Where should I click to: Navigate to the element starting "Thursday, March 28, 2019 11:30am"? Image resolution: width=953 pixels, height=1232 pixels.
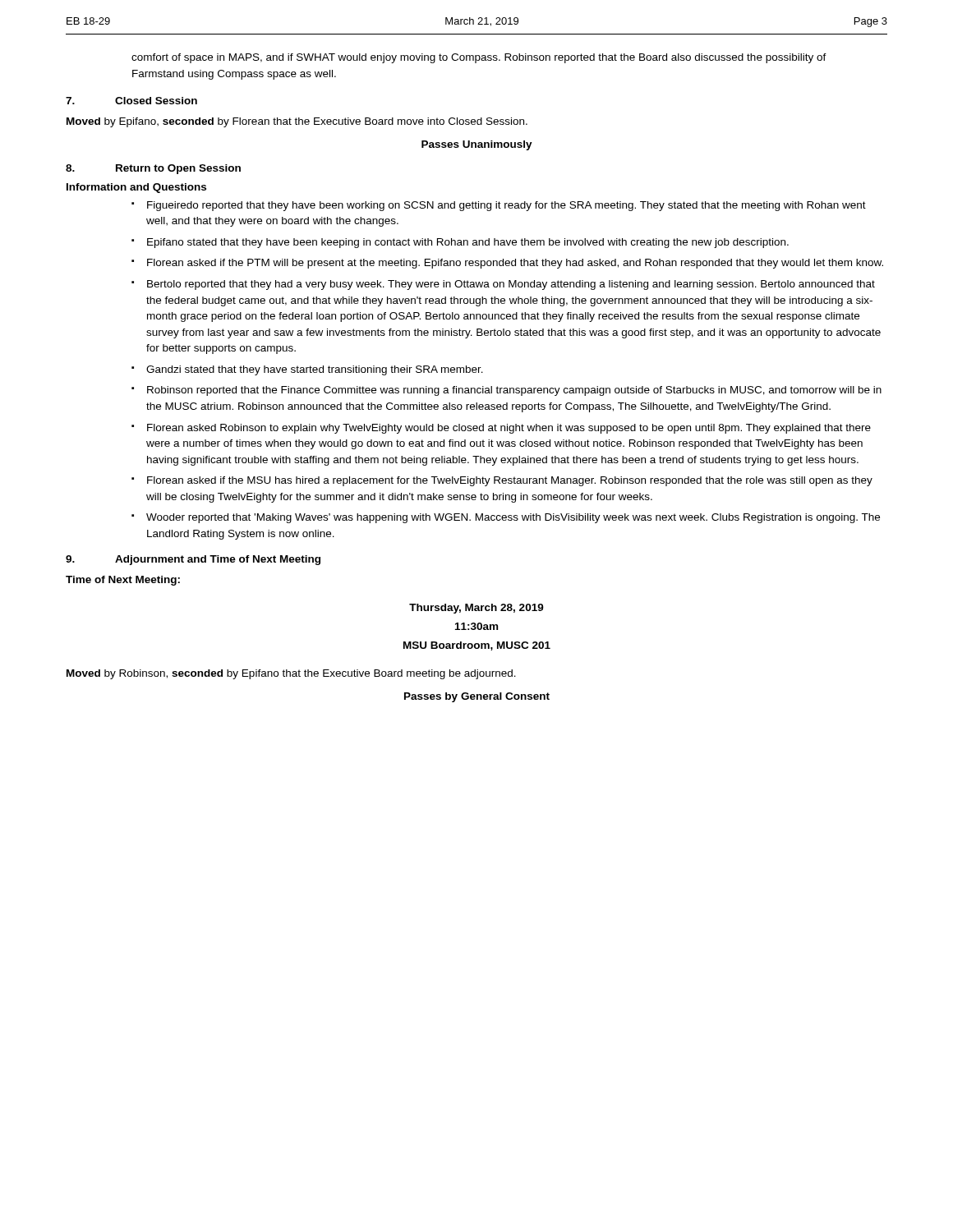point(476,626)
